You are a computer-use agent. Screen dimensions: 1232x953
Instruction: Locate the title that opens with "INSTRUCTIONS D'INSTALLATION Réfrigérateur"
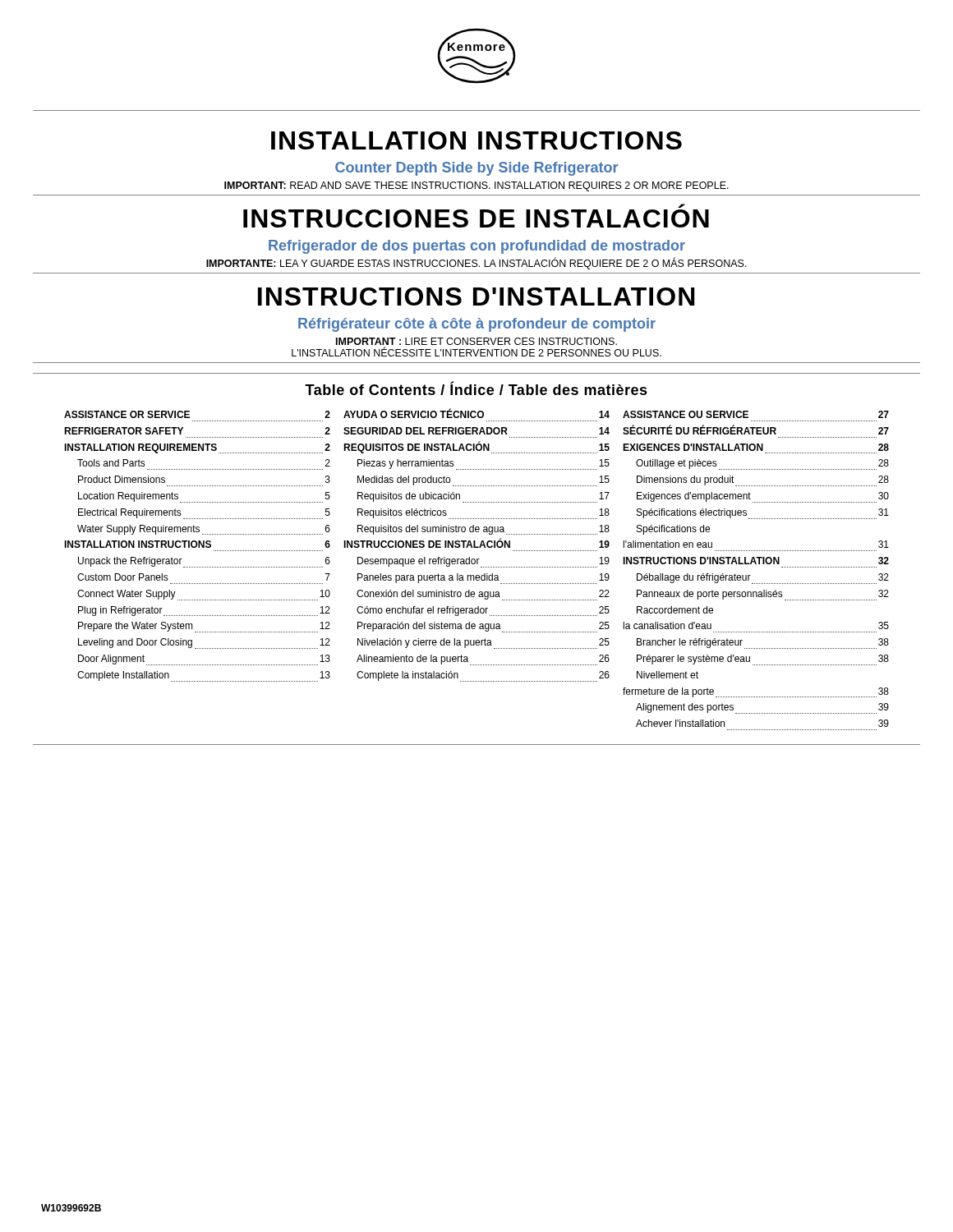pos(476,320)
